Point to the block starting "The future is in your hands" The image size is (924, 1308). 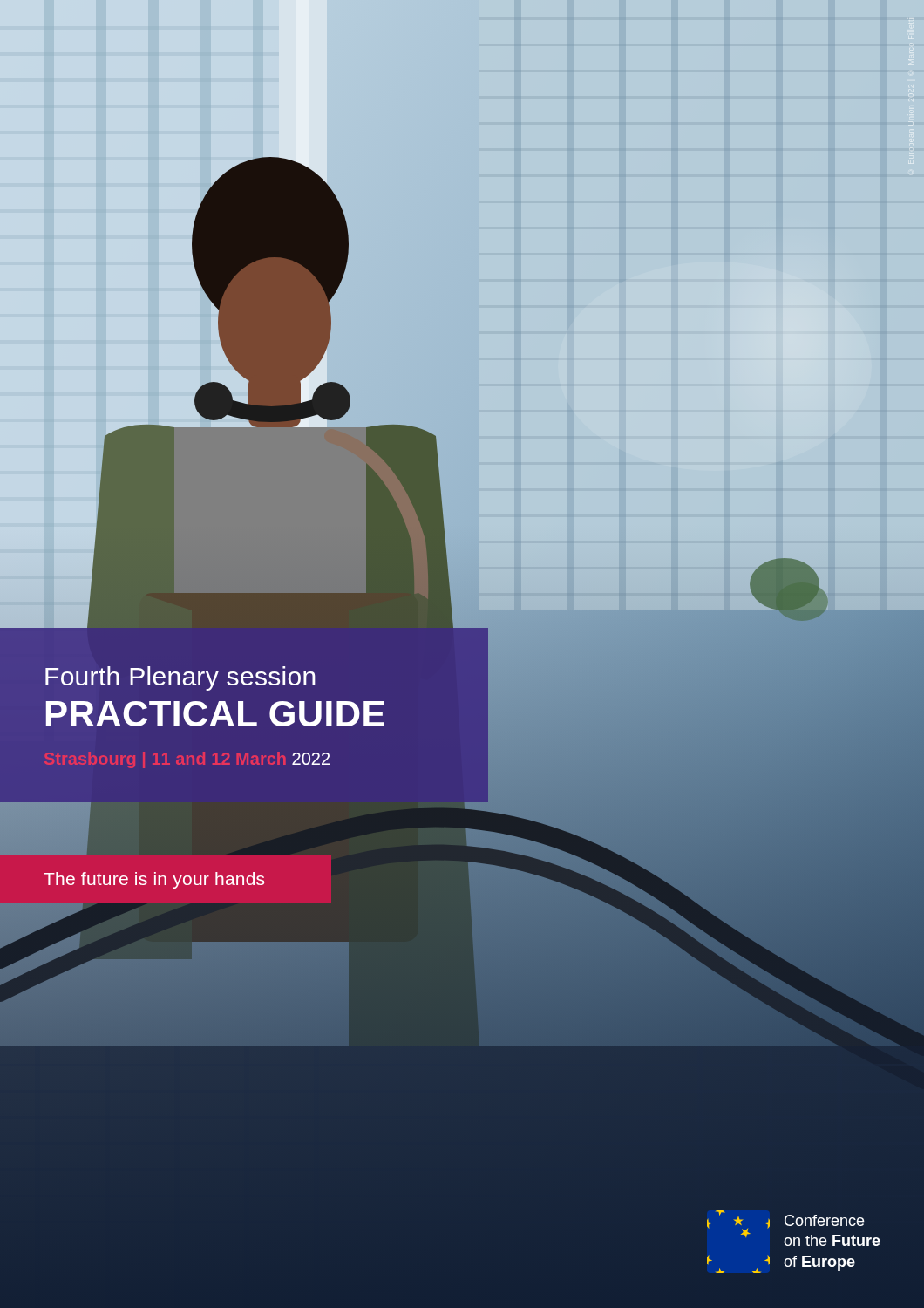pyautogui.click(x=166, y=879)
